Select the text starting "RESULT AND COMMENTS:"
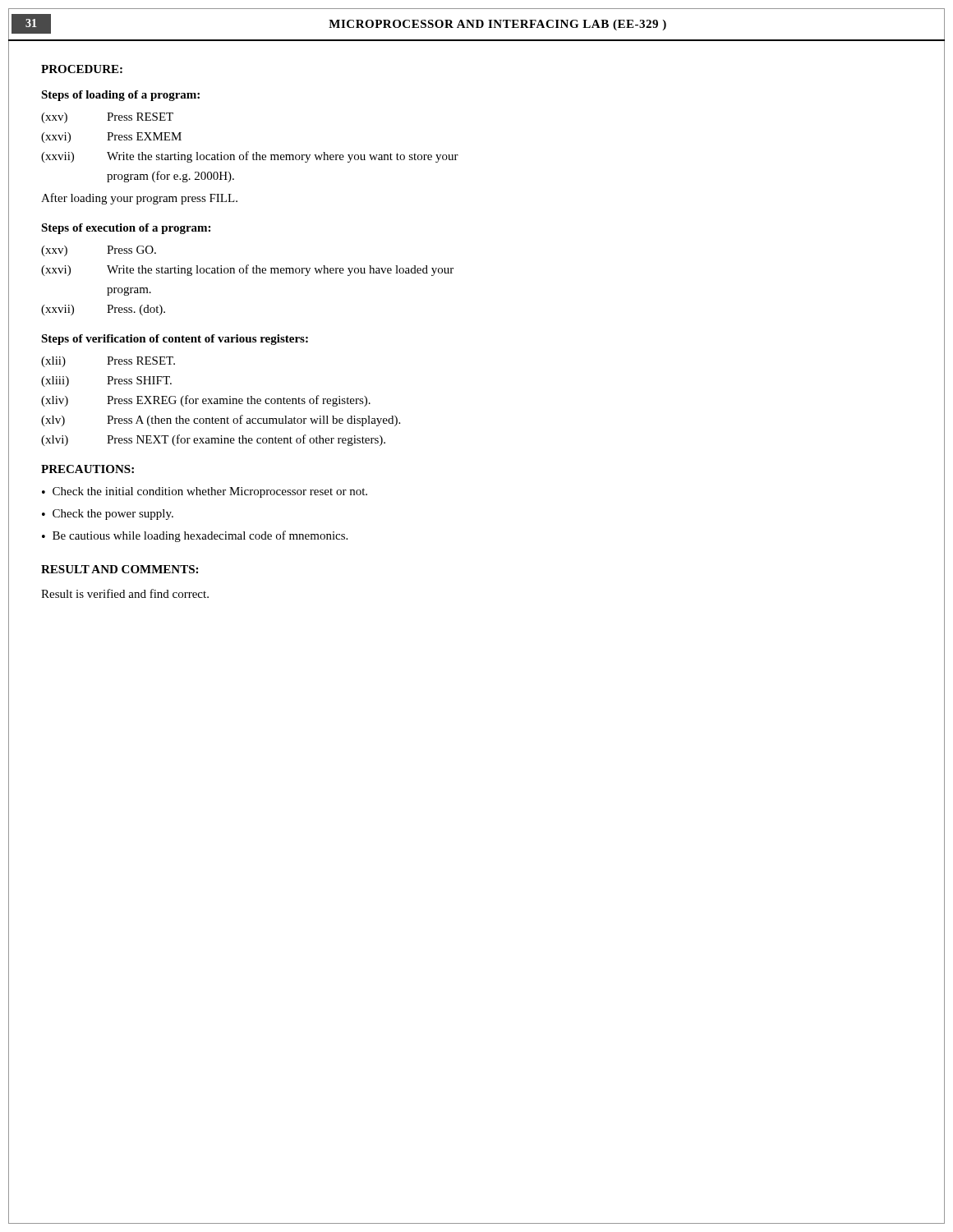Viewport: 953px width, 1232px height. [120, 569]
